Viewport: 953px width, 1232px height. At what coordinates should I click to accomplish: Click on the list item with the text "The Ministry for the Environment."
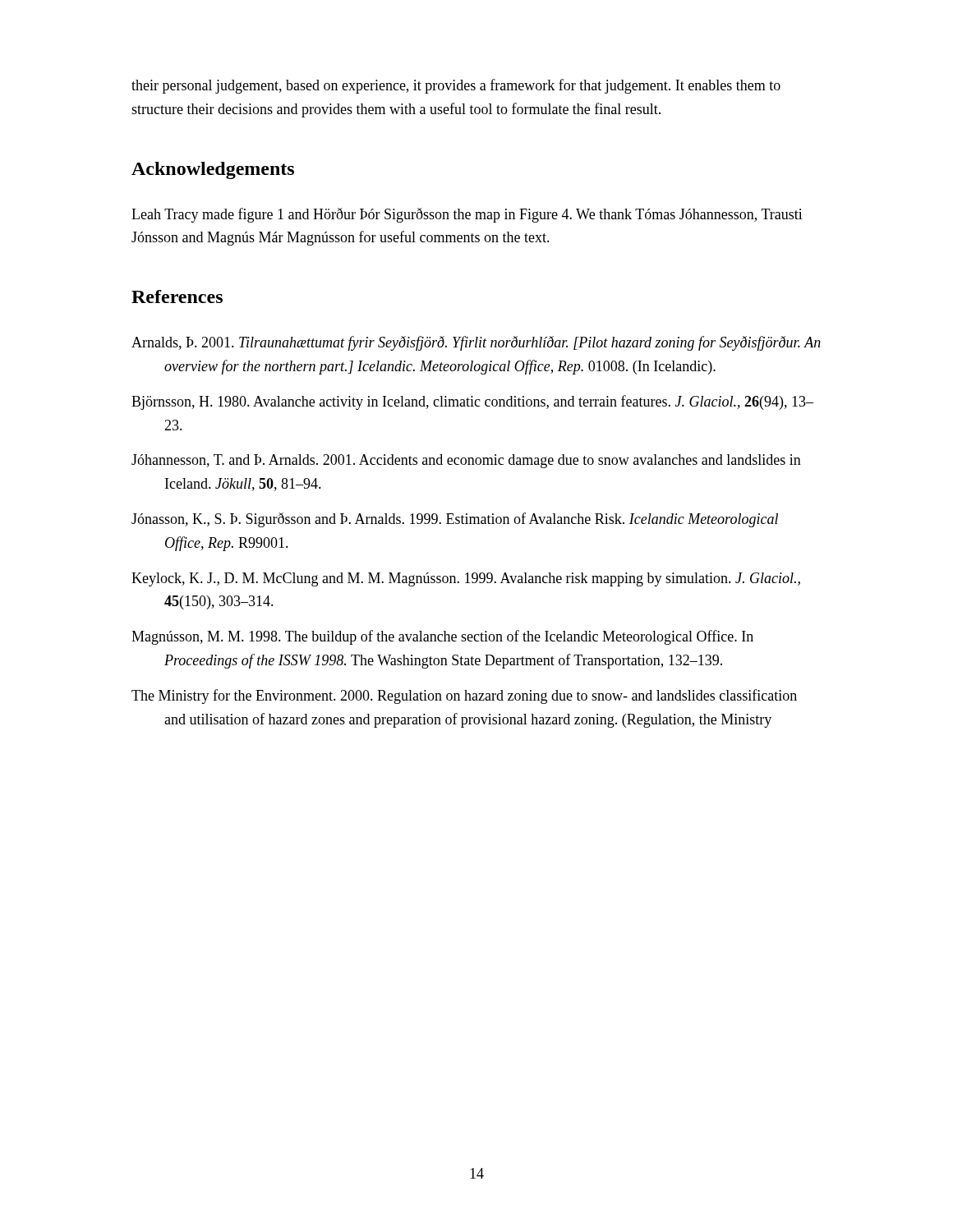[464, 707]
